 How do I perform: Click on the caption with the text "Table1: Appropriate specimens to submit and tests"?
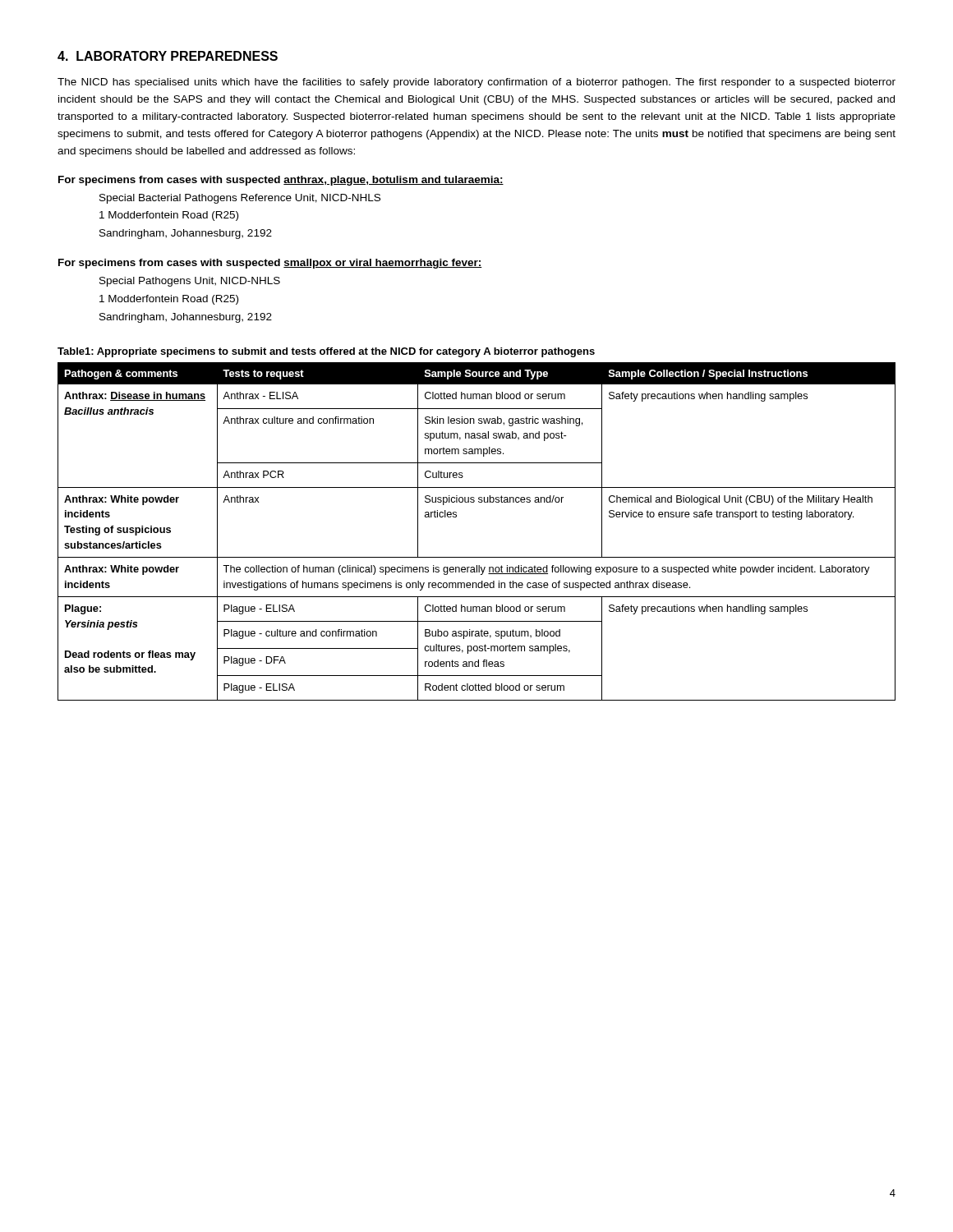[x=326, y=351]
